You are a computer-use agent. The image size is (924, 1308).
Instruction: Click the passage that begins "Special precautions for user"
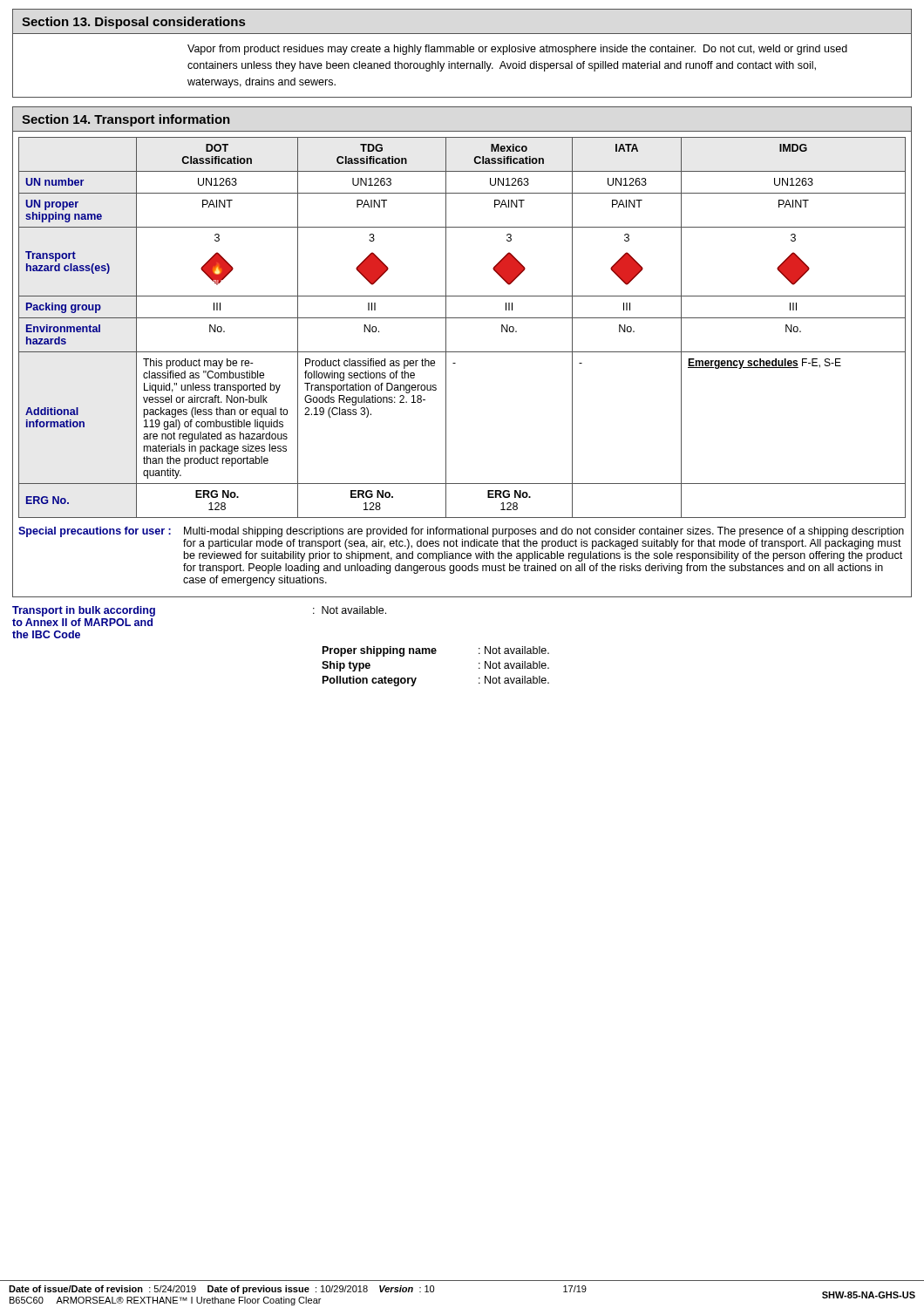click(462, 556)
